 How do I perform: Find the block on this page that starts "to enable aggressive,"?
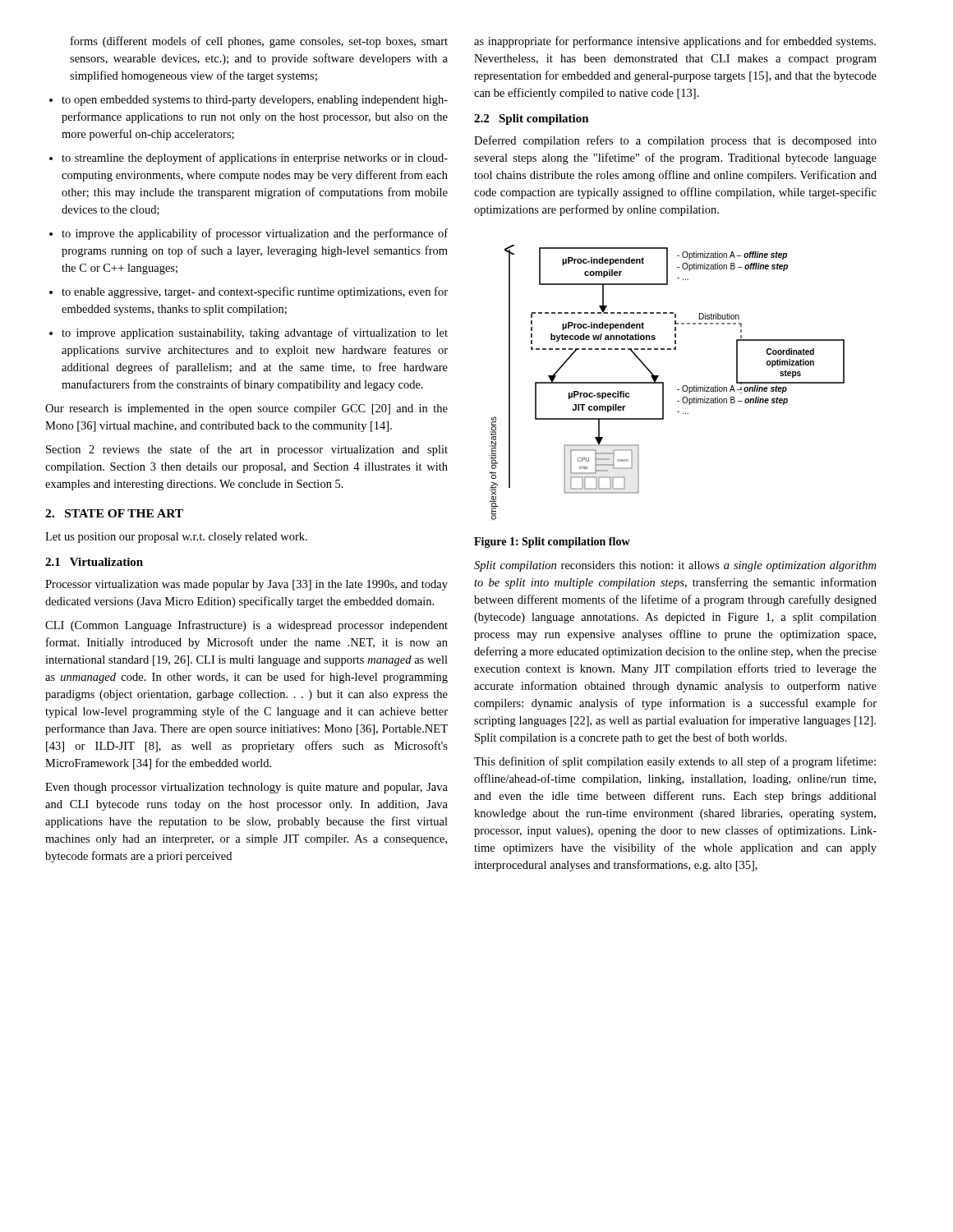255,300
